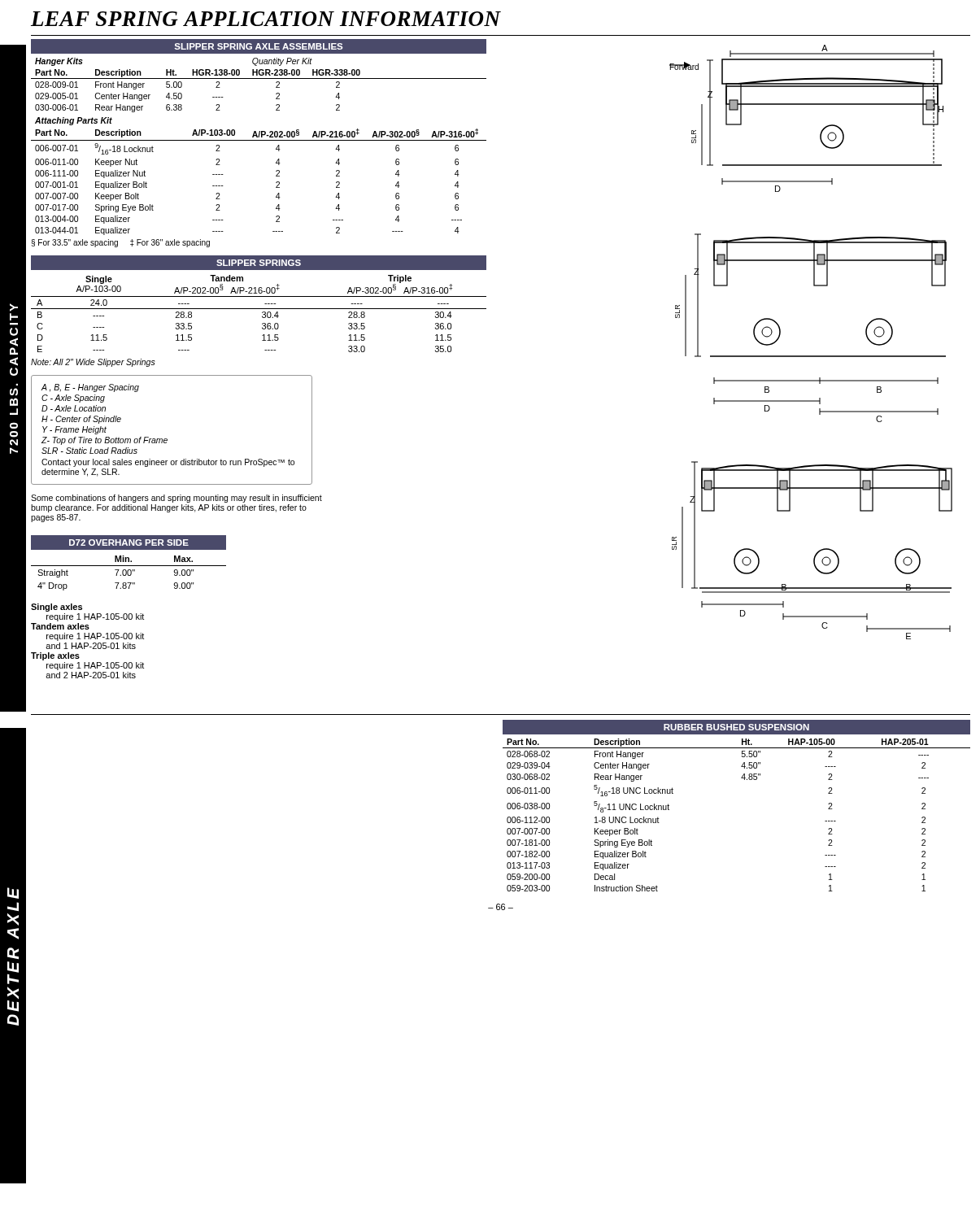The image size is (980, 1220).
Task: Locate the section header that reads "SLIPPER SPRINGS"
Action: tap(259, 263)
